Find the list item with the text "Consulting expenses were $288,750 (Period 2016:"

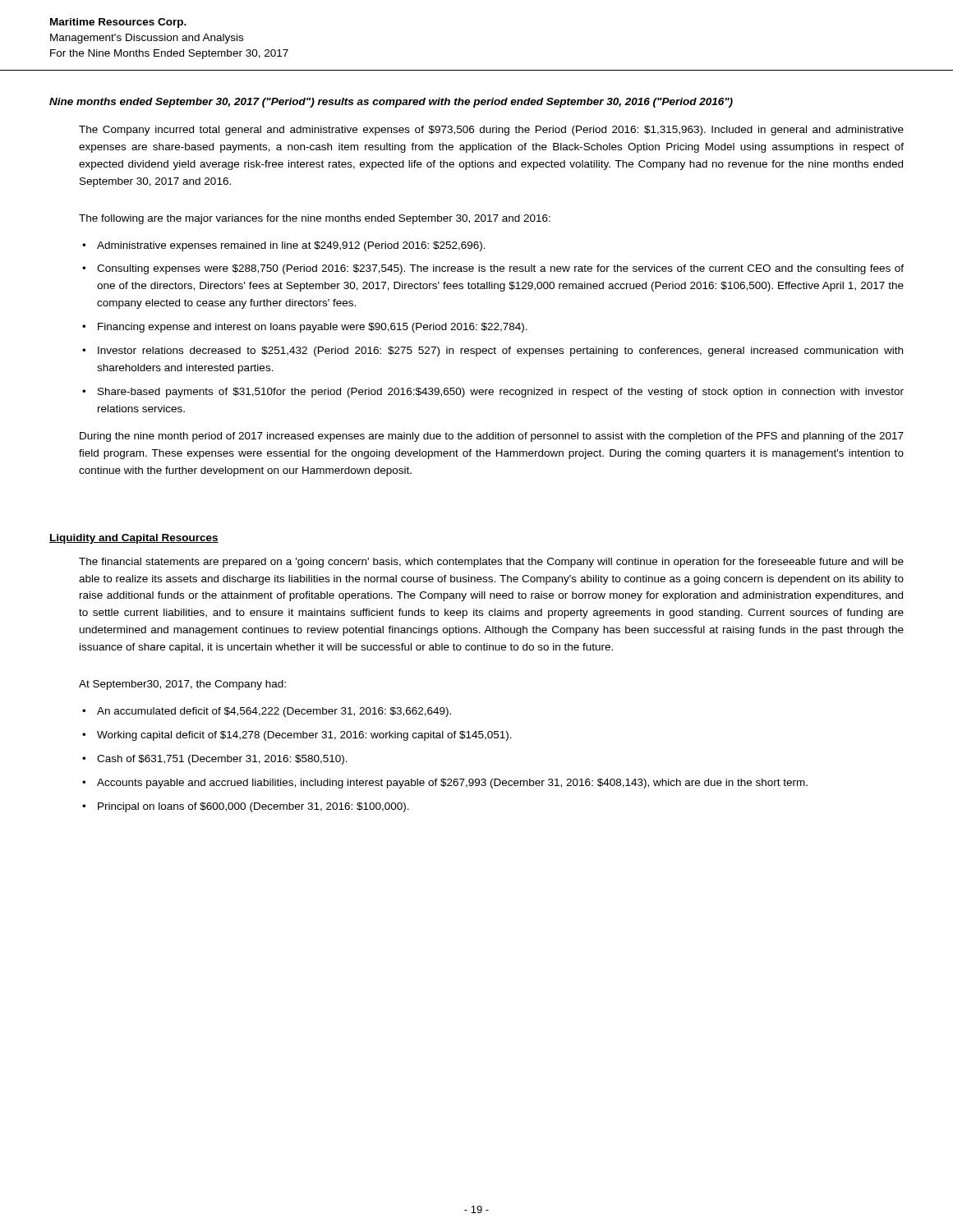click(500, 286)
